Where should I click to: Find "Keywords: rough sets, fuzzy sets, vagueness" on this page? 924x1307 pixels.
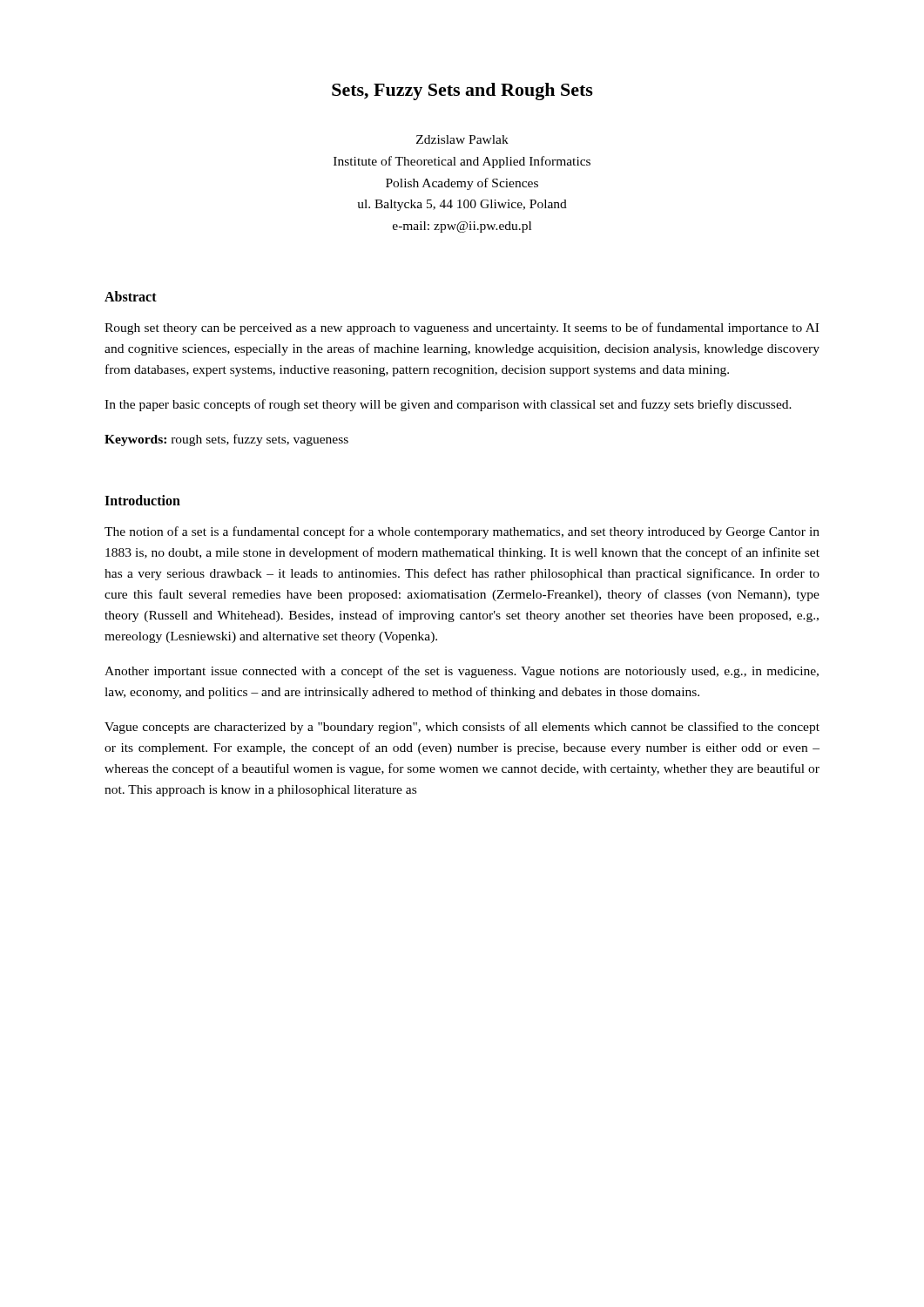pos(227,439)
